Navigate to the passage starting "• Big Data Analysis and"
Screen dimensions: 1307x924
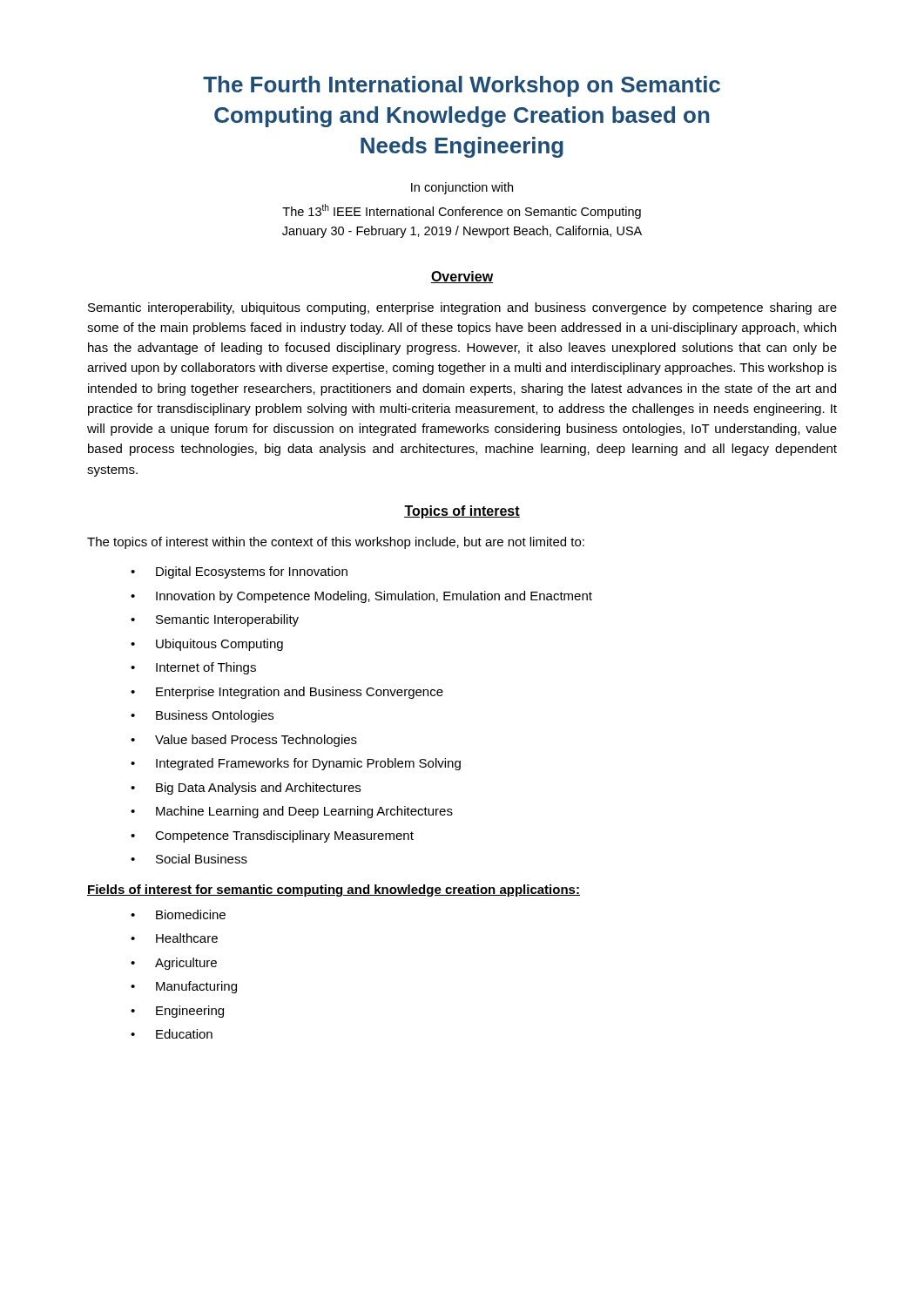(x=246, y=788)
